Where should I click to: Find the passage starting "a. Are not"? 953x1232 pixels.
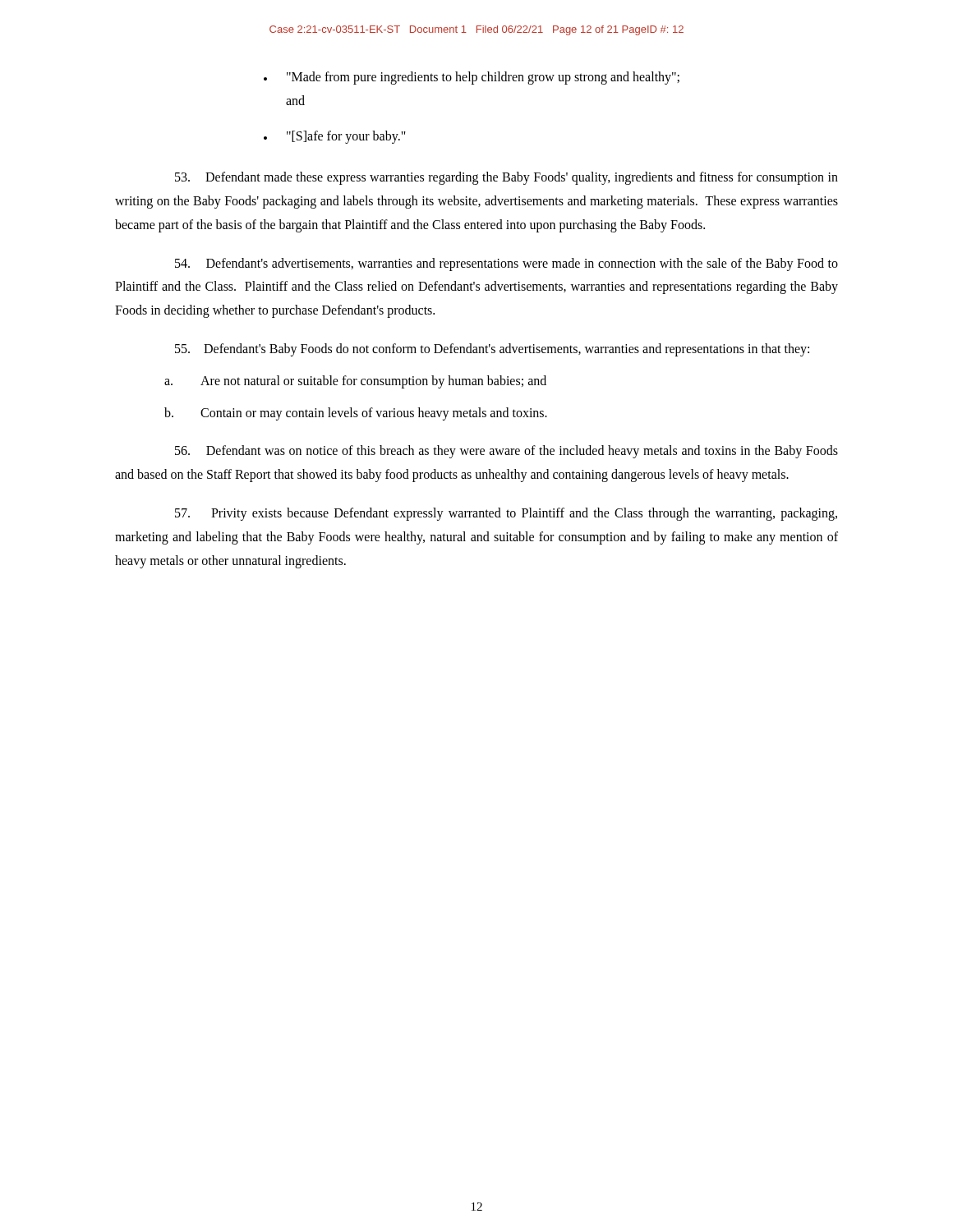click(355, 381)
